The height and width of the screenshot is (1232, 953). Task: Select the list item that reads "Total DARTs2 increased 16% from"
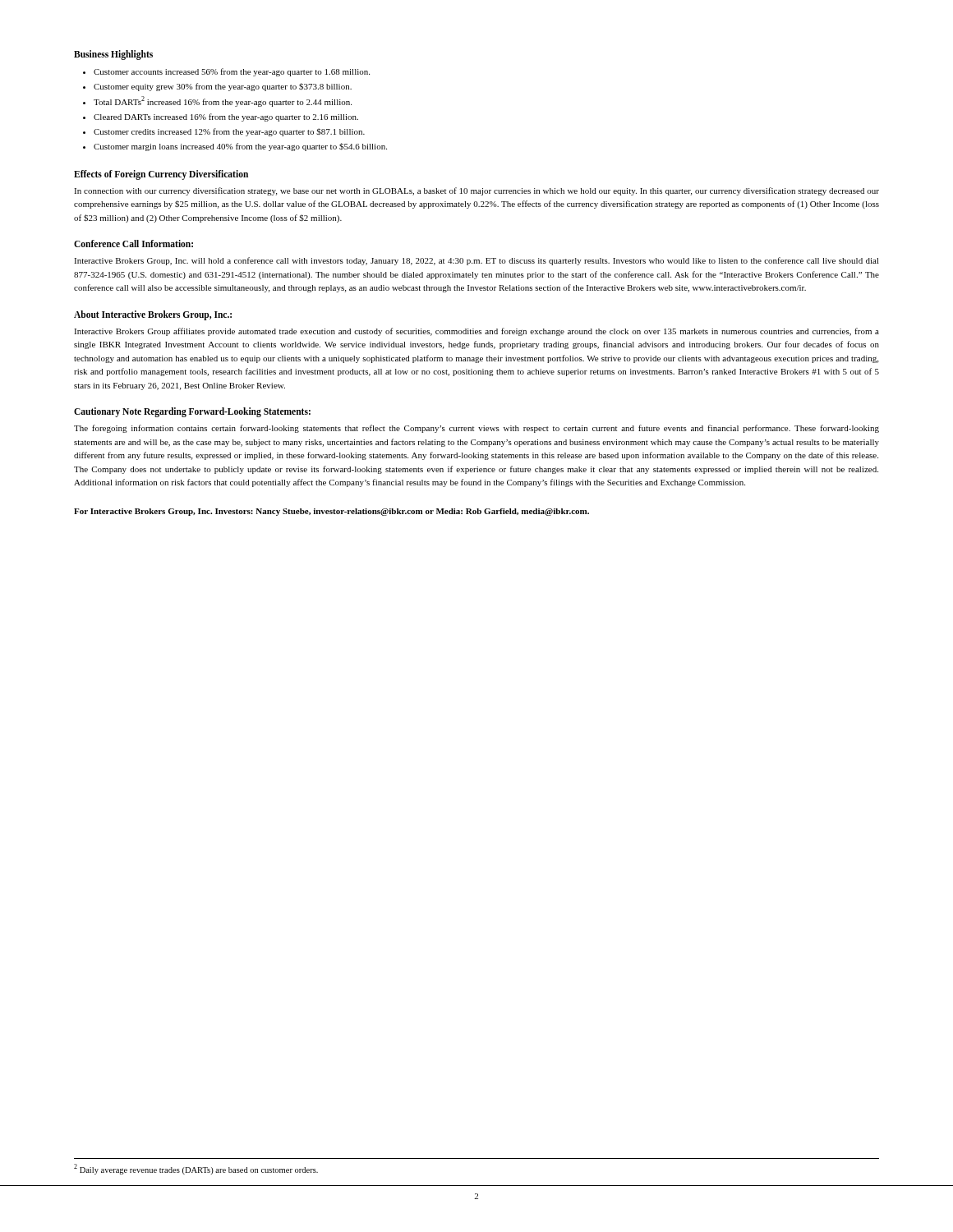click(223, 101)
